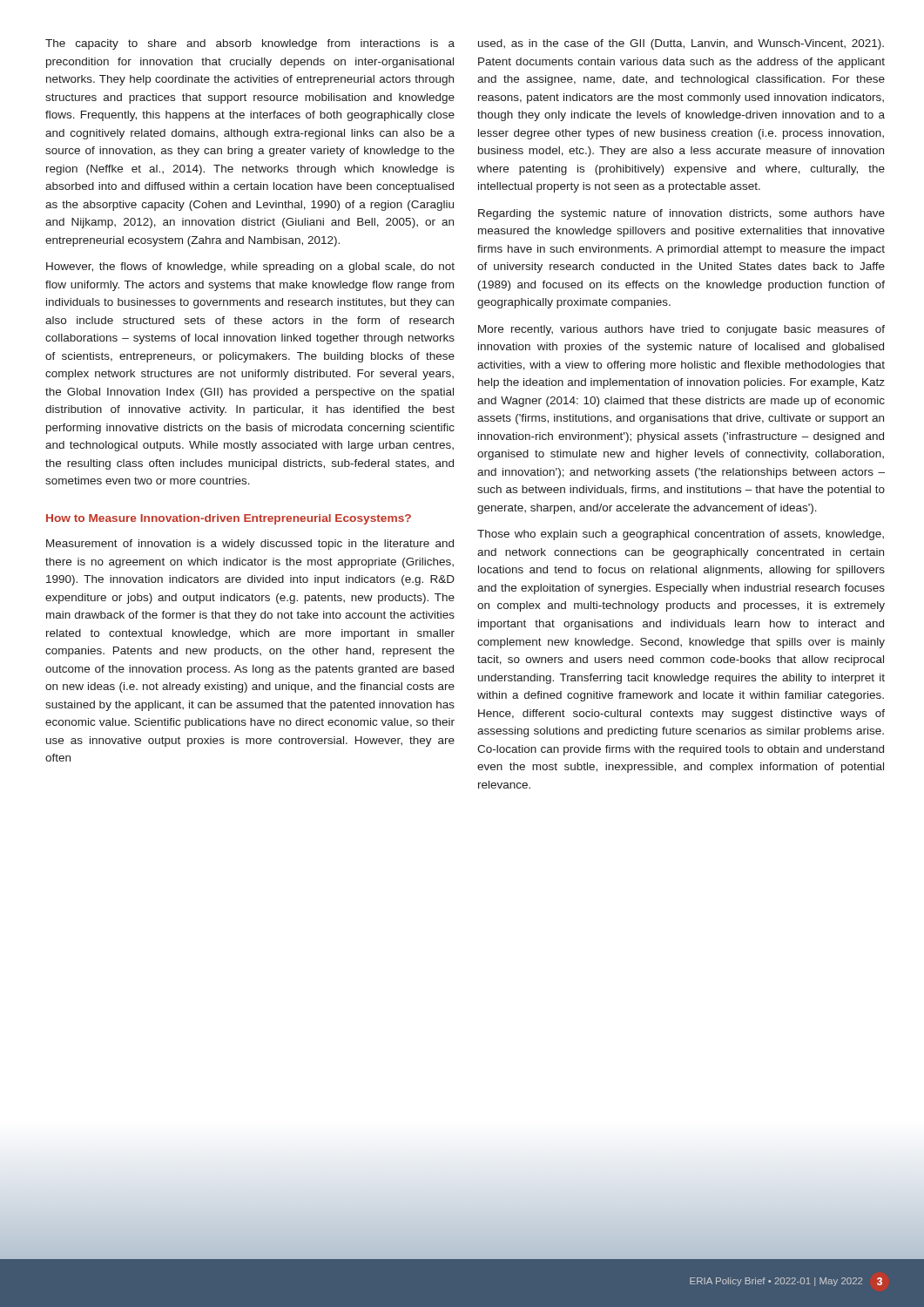Image resolution: width=924 pixels, height=1307 pixels.
Task: Find the text block that reads "used, as in the case of the GII"
Action: pyautogui.click(x=681, y=115)
